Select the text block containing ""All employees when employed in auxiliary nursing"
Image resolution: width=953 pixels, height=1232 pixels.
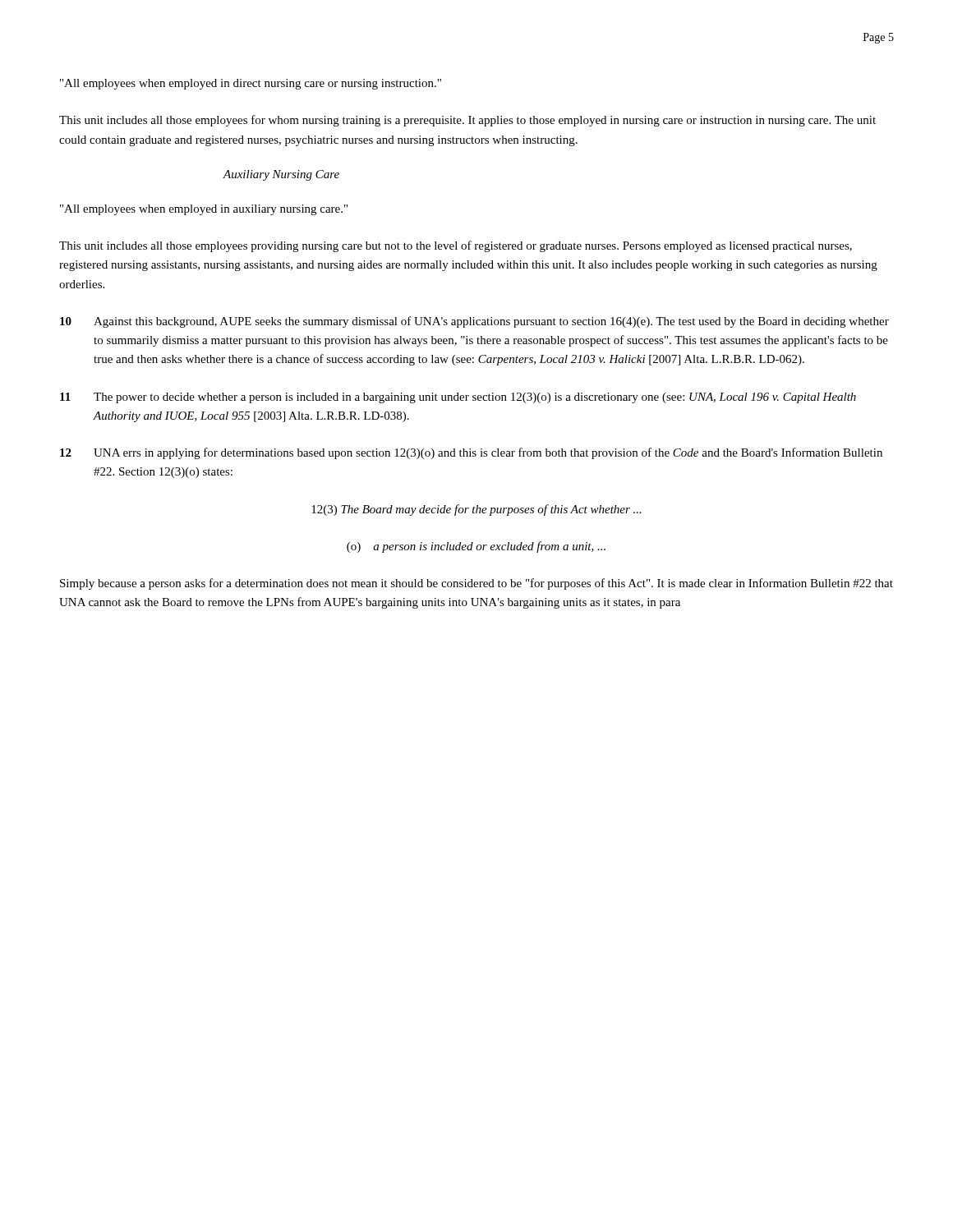(204, 208)
